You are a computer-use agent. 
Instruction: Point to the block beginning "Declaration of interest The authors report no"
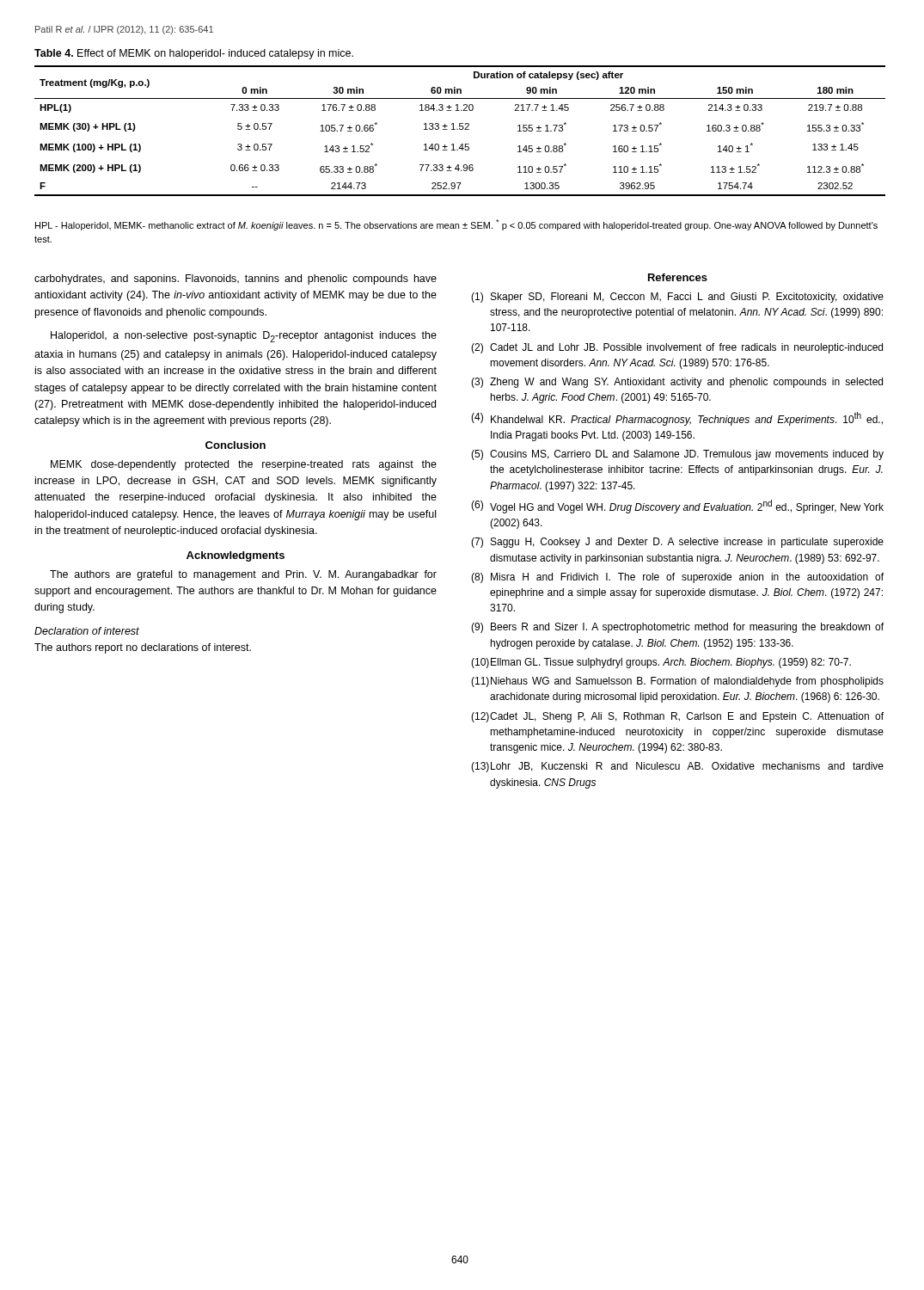point(236,640)
